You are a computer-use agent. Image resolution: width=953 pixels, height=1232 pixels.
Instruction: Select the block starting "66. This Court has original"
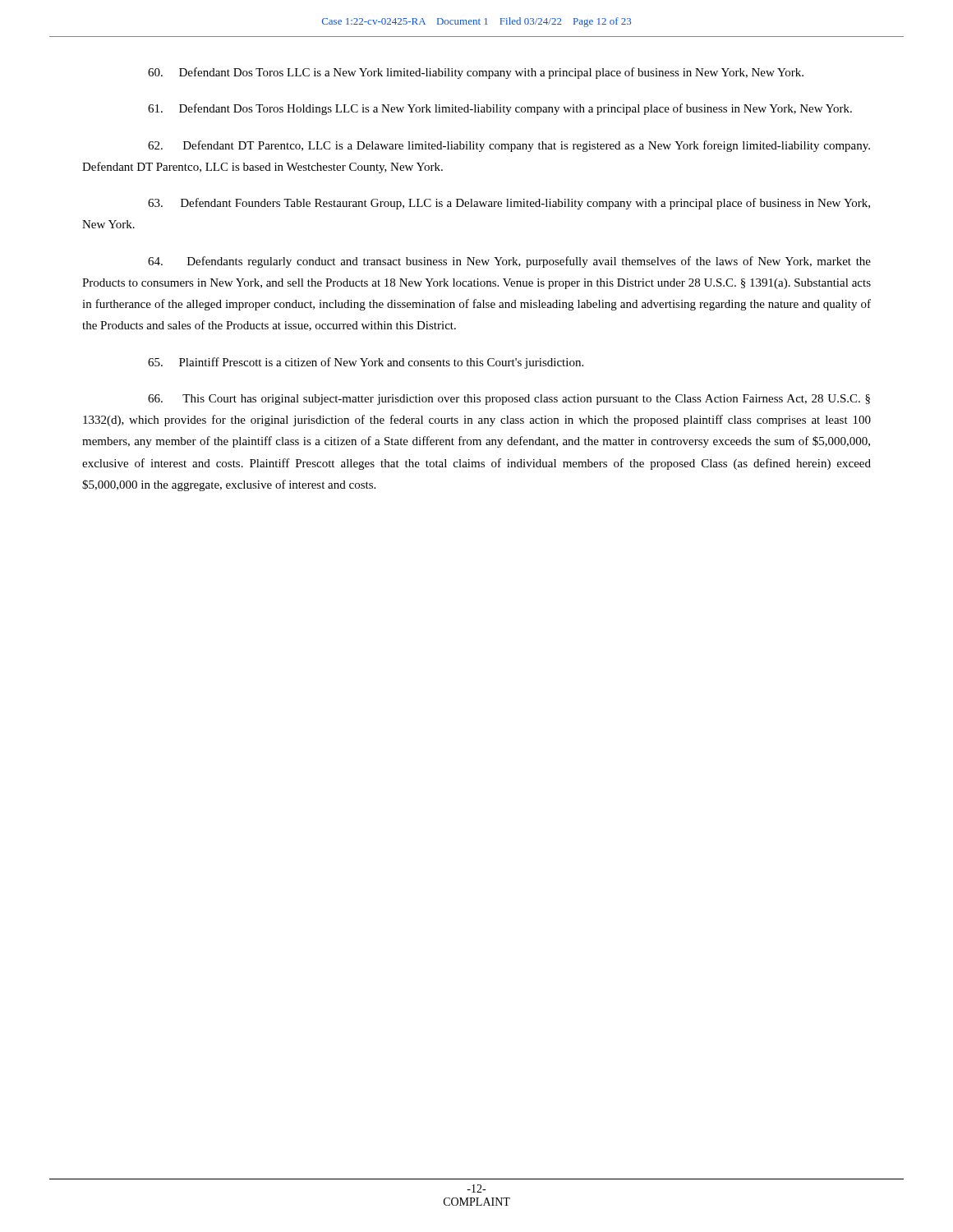coord(476,441)
